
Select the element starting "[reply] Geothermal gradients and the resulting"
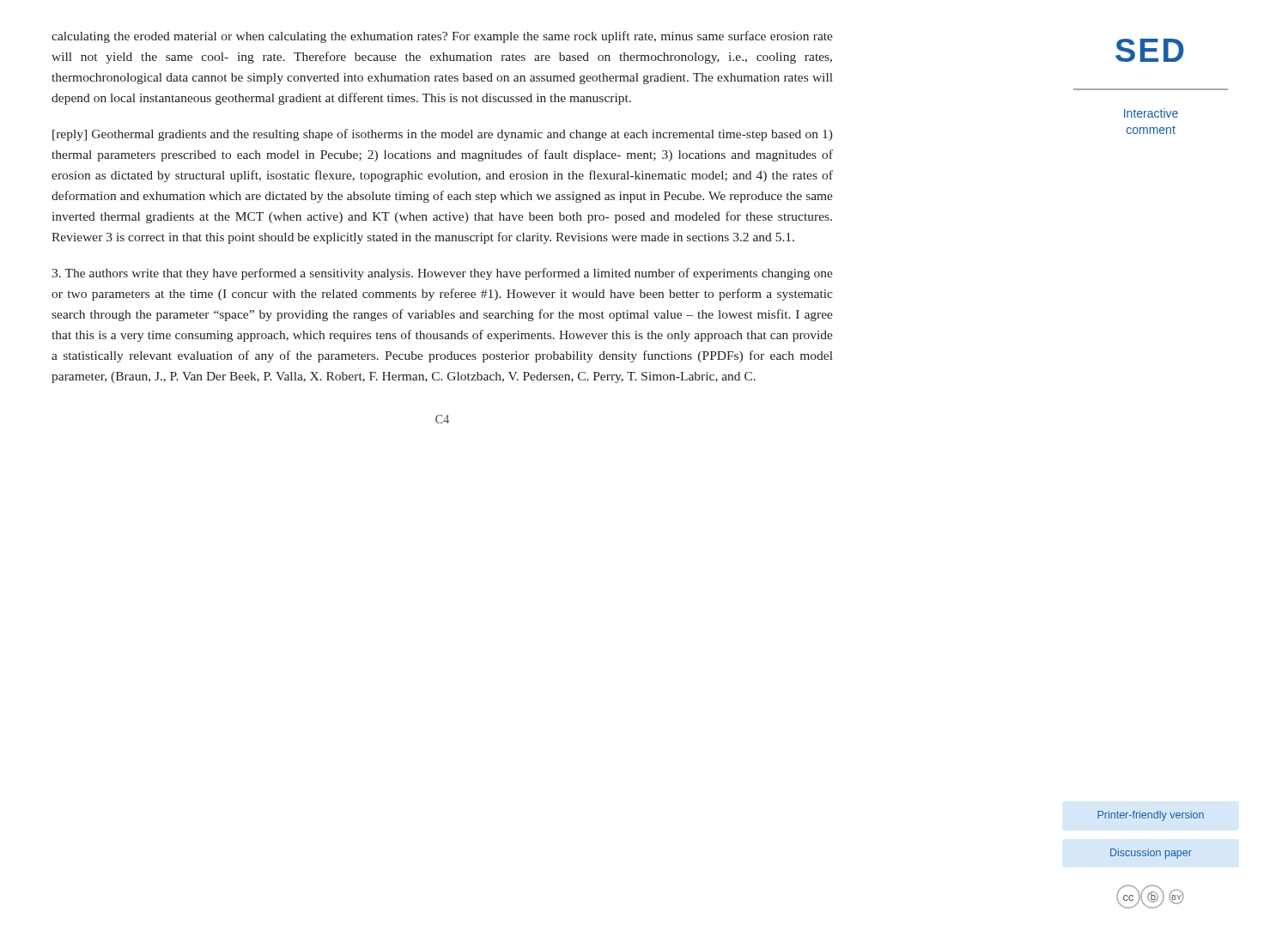(x=442, y=186)
